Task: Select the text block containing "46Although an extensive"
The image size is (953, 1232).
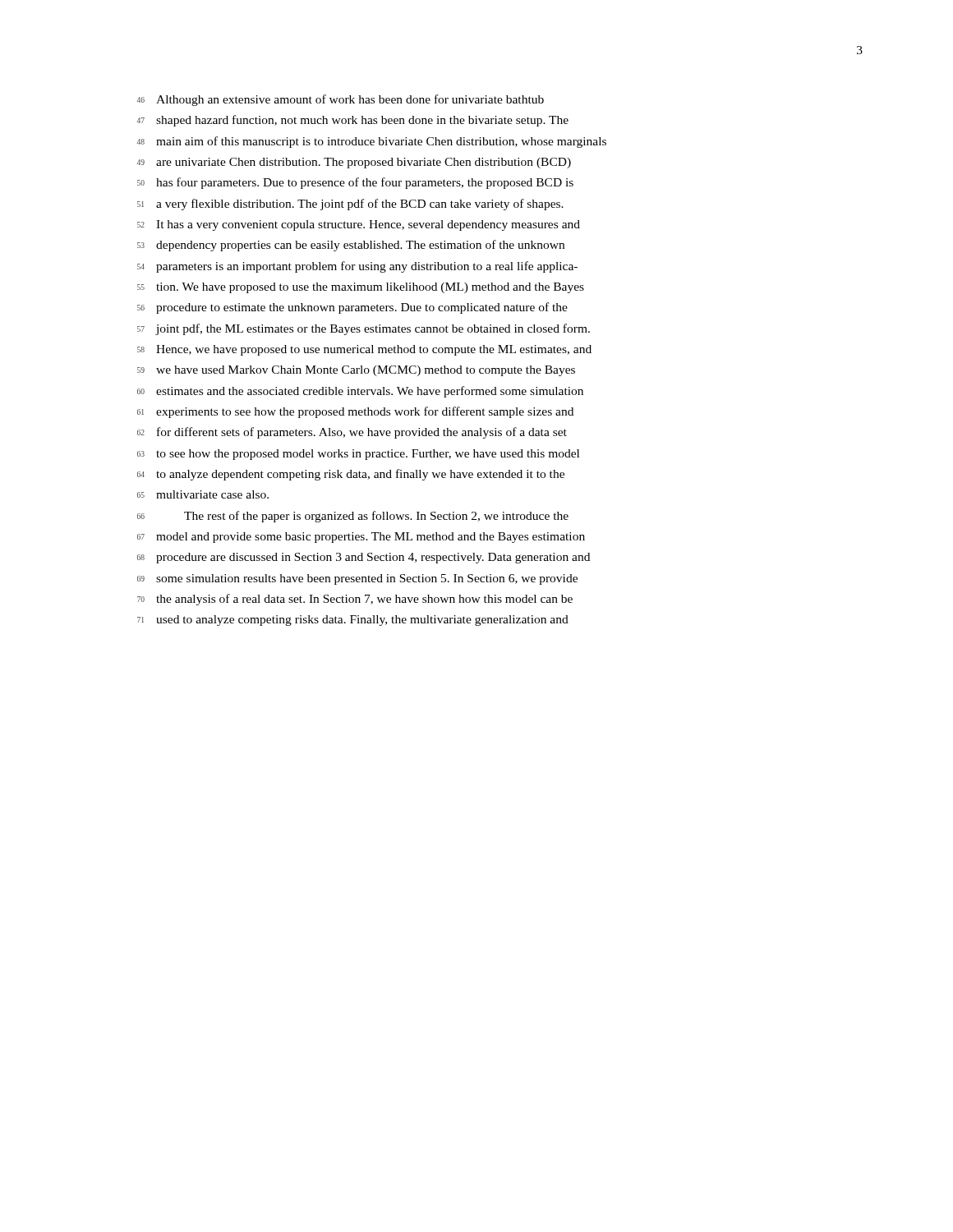Action: (x=492, y=359)
